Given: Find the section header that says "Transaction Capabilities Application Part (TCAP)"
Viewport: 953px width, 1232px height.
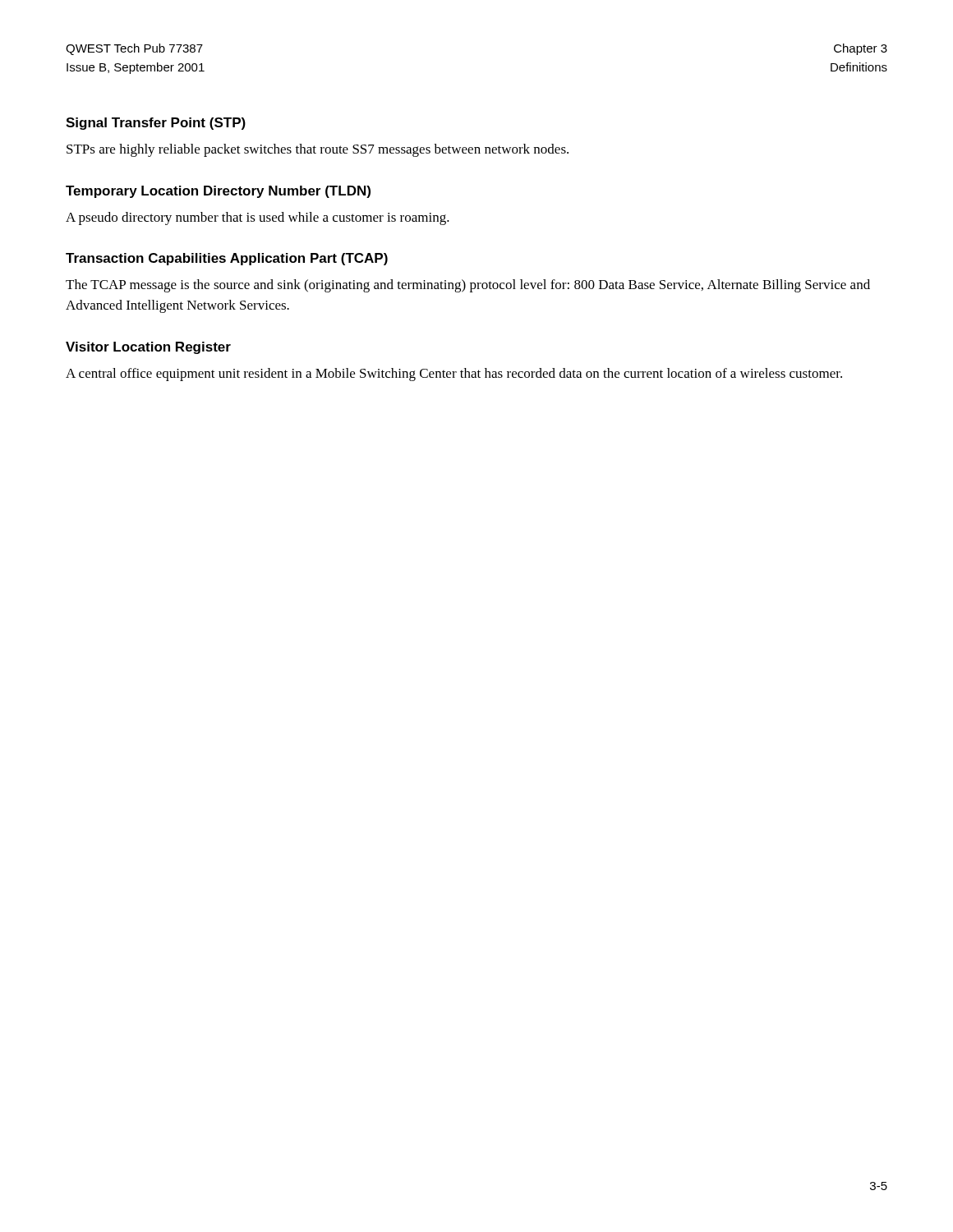Looking at the screenshot, I should pyautogui.click(x=227, y=259).
